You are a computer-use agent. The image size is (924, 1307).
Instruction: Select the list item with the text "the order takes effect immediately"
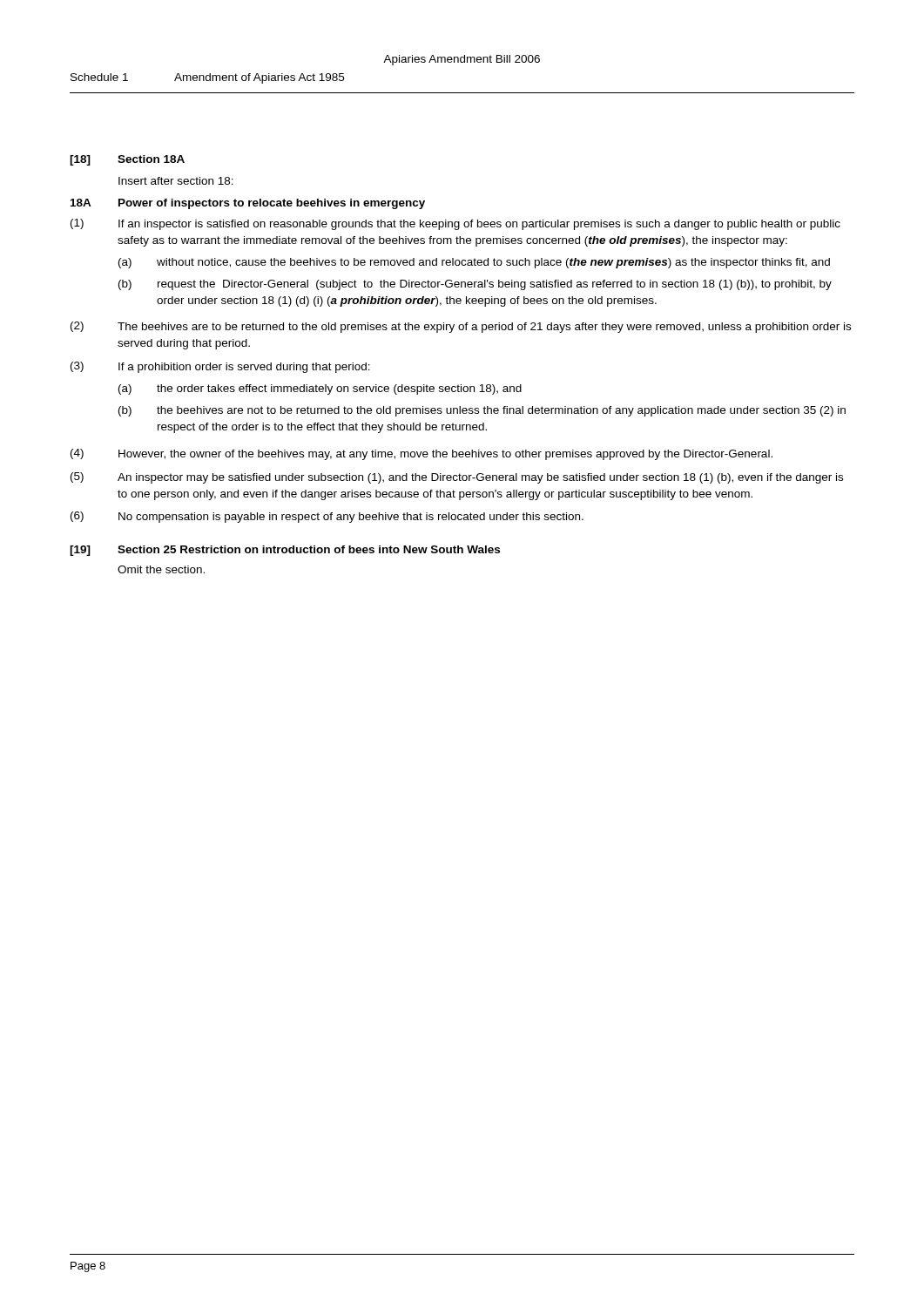339,388
